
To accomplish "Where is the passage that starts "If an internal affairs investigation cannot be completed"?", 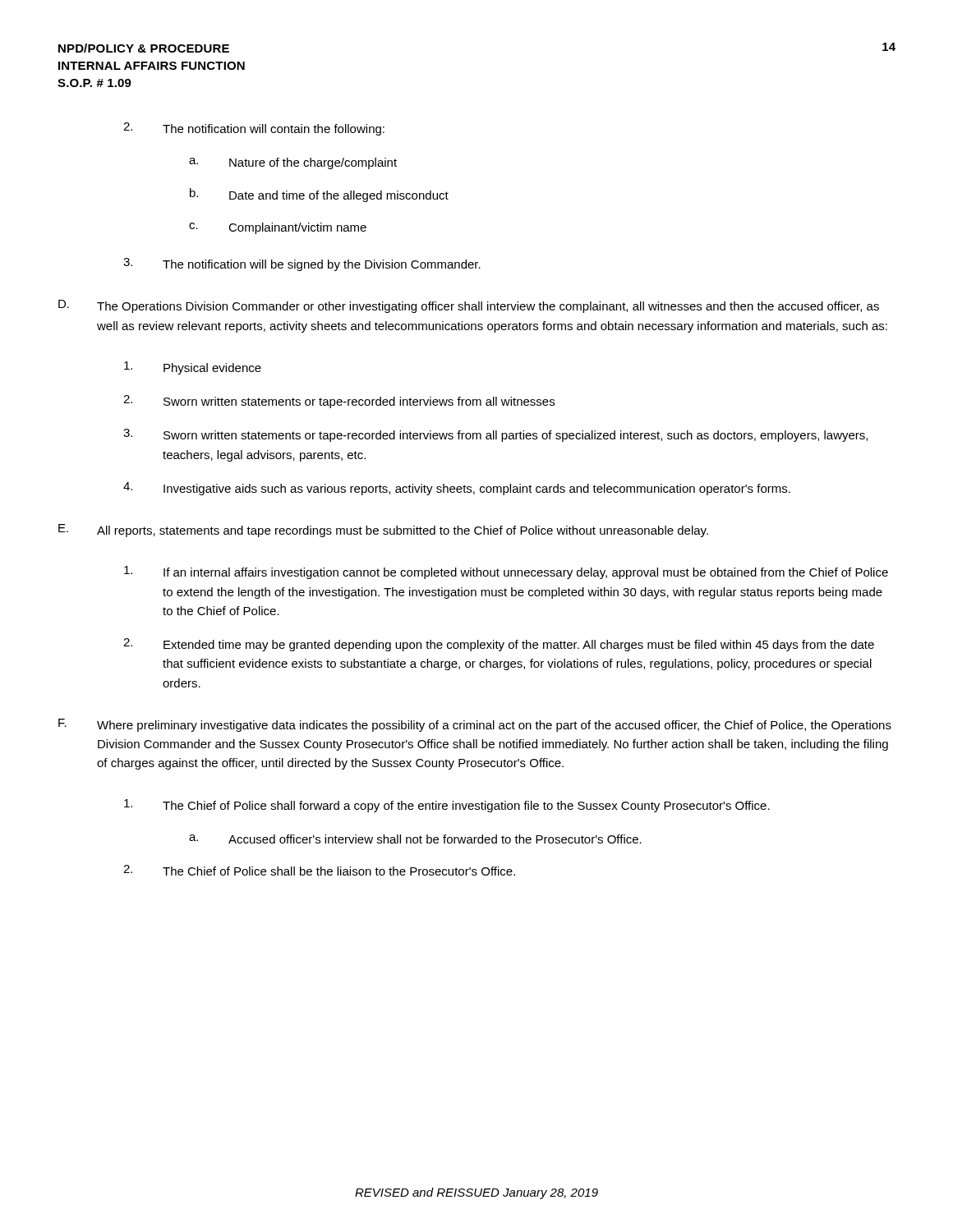I will (x=509, y=591).
